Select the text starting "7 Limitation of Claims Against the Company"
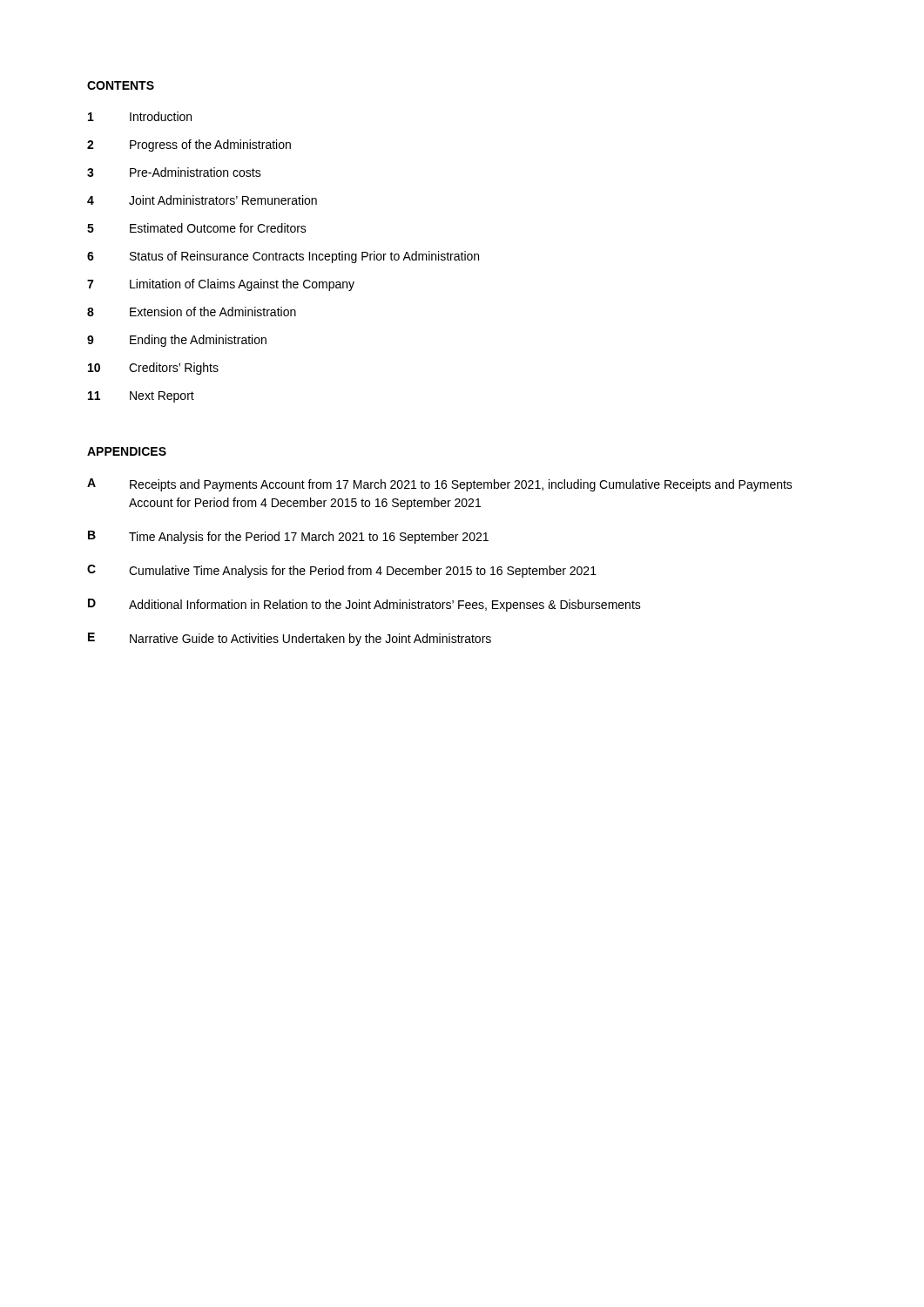 [x=221, y=284]
